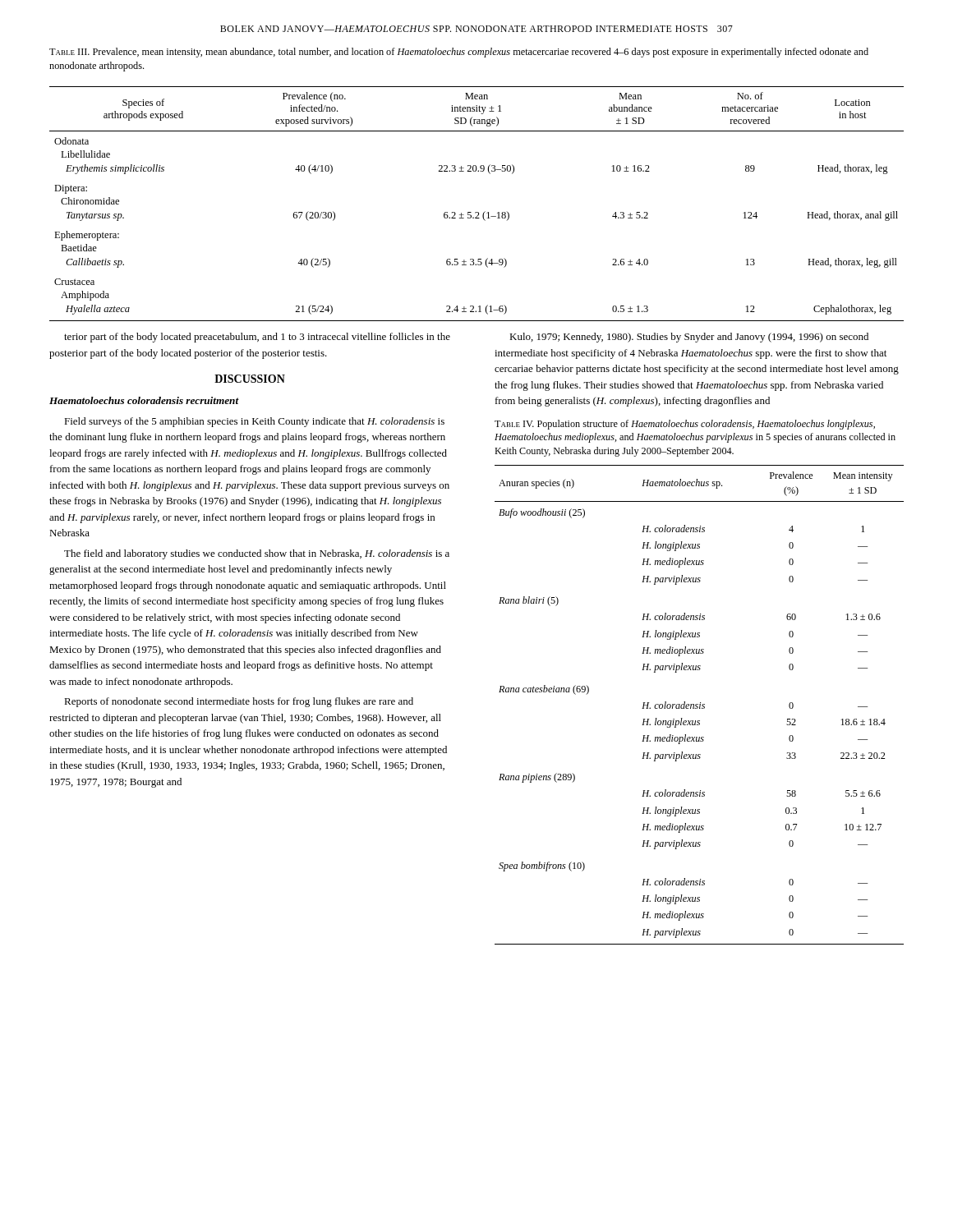Click on the section header that reads "Haematoloechus coloradensis recruitment"
This screenshot has height=1232, width=953.
click(x=144, y=400)
